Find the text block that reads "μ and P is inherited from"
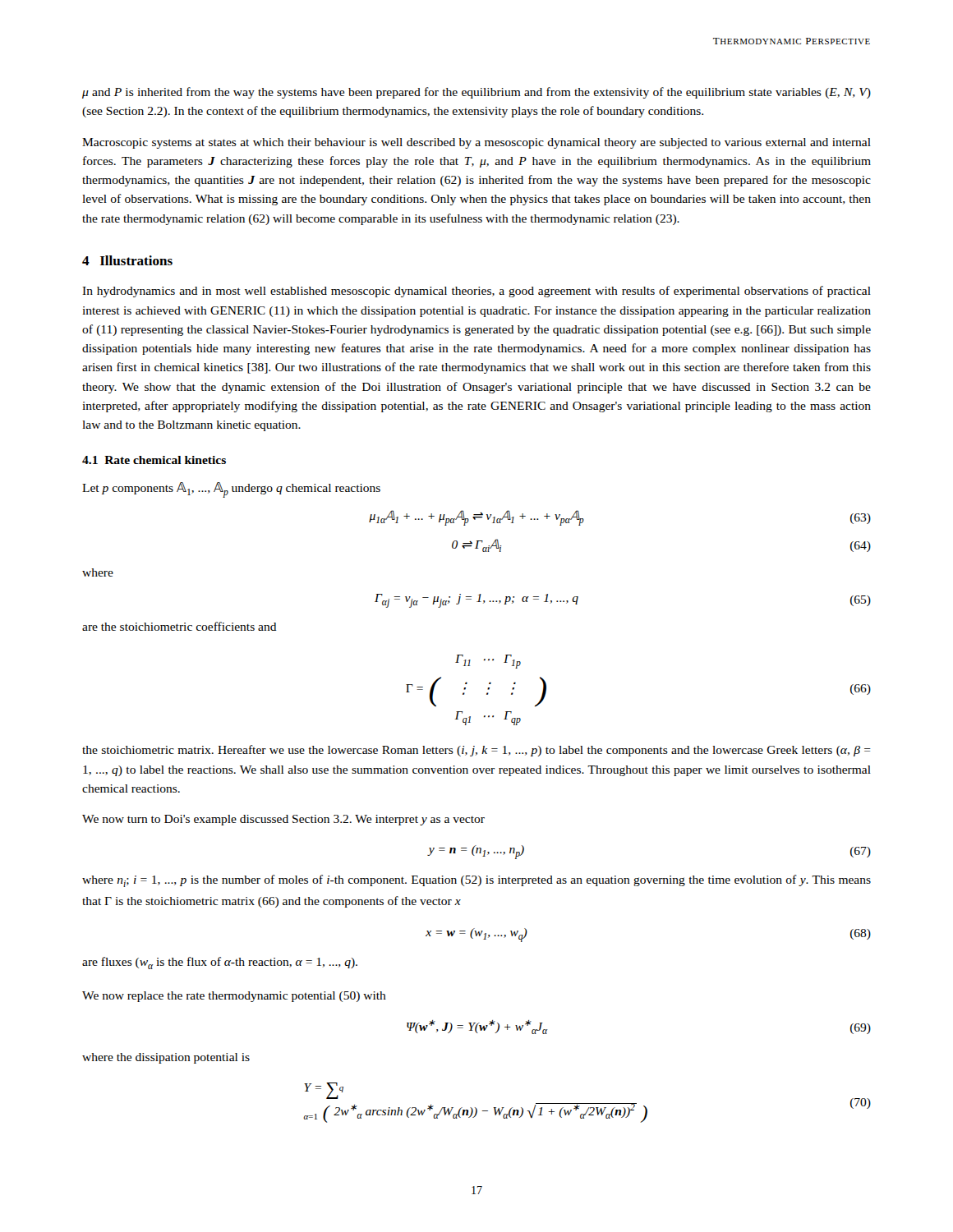This screenshot has width=953, height=1232. click(x=476, y=101)
